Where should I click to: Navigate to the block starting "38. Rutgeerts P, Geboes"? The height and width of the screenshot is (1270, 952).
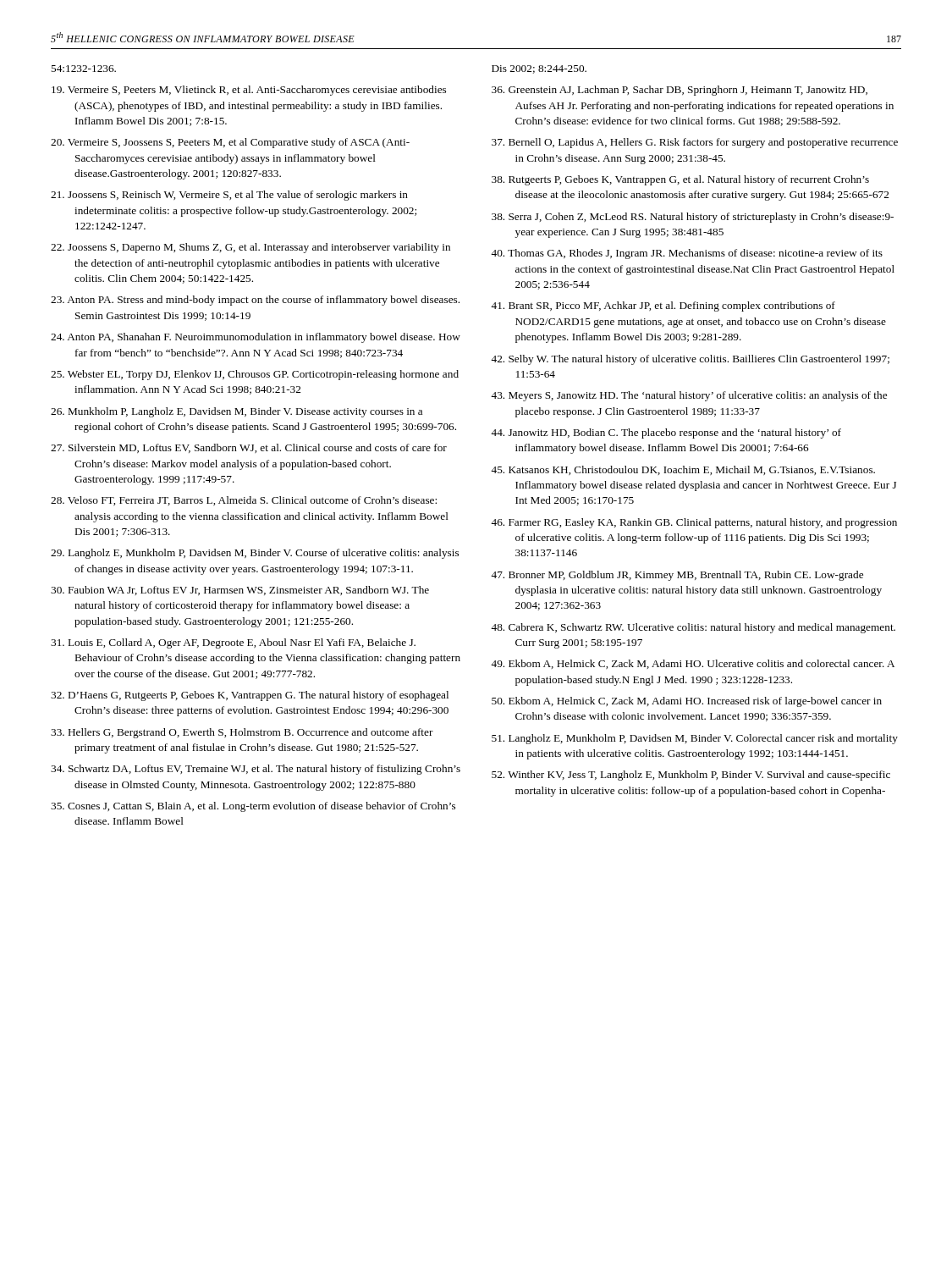(690, 187)
